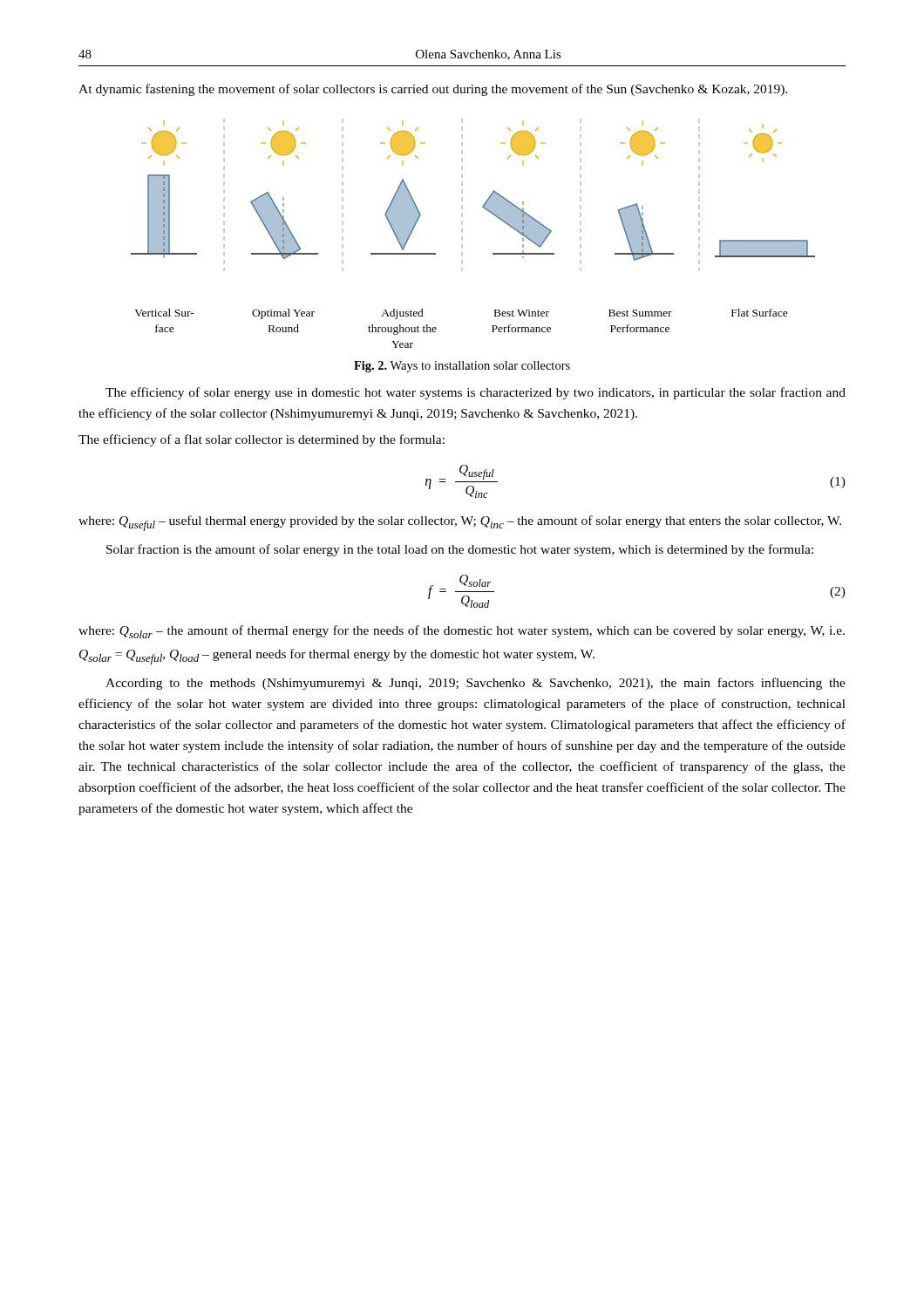The height and width of the screenshot is (1308, 924).
Task: Select the text block starting "The efficiency of solar energy use in"
Action: coord(462,416)
